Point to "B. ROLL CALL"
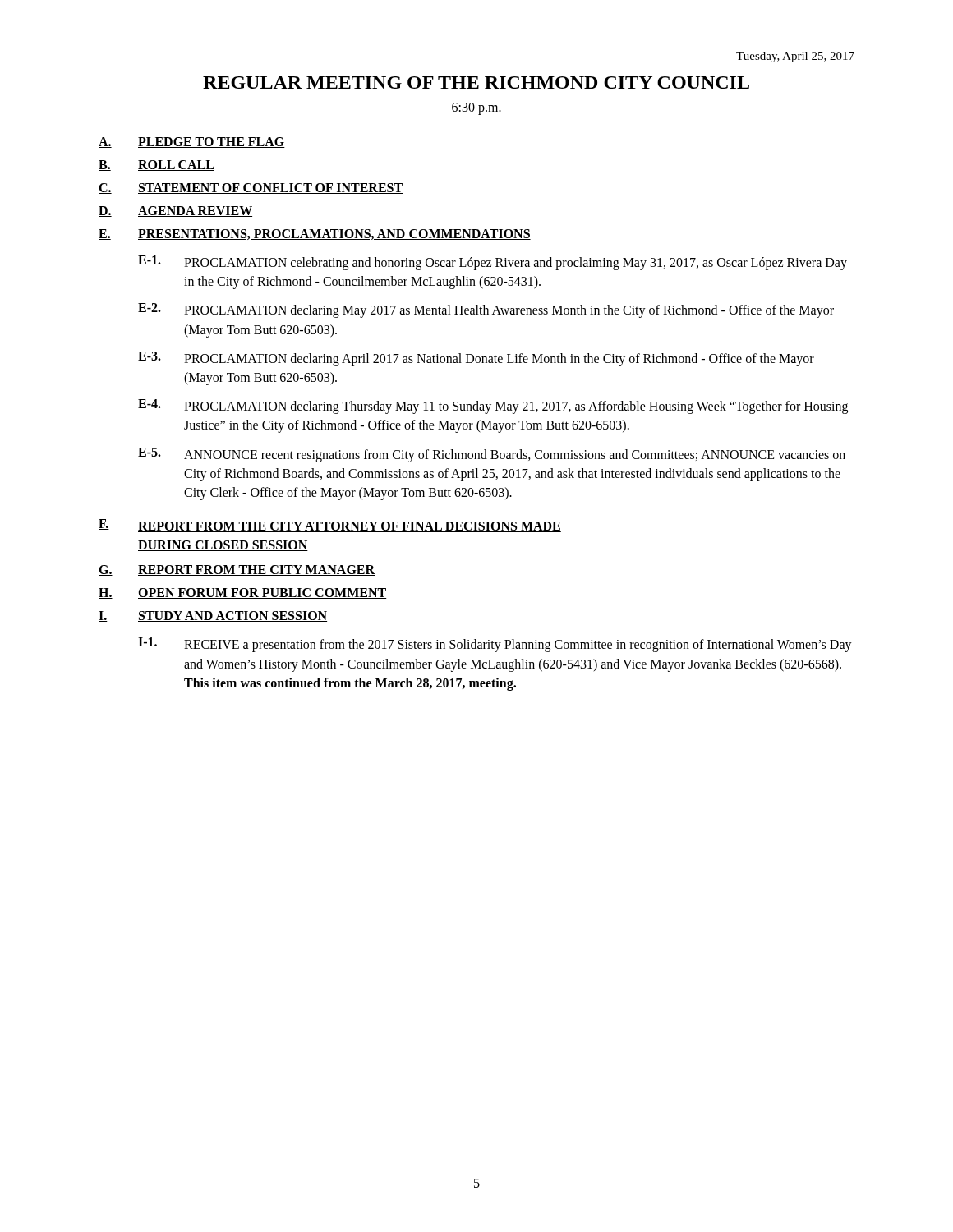 pyautogui.click(x=156, y=165)
